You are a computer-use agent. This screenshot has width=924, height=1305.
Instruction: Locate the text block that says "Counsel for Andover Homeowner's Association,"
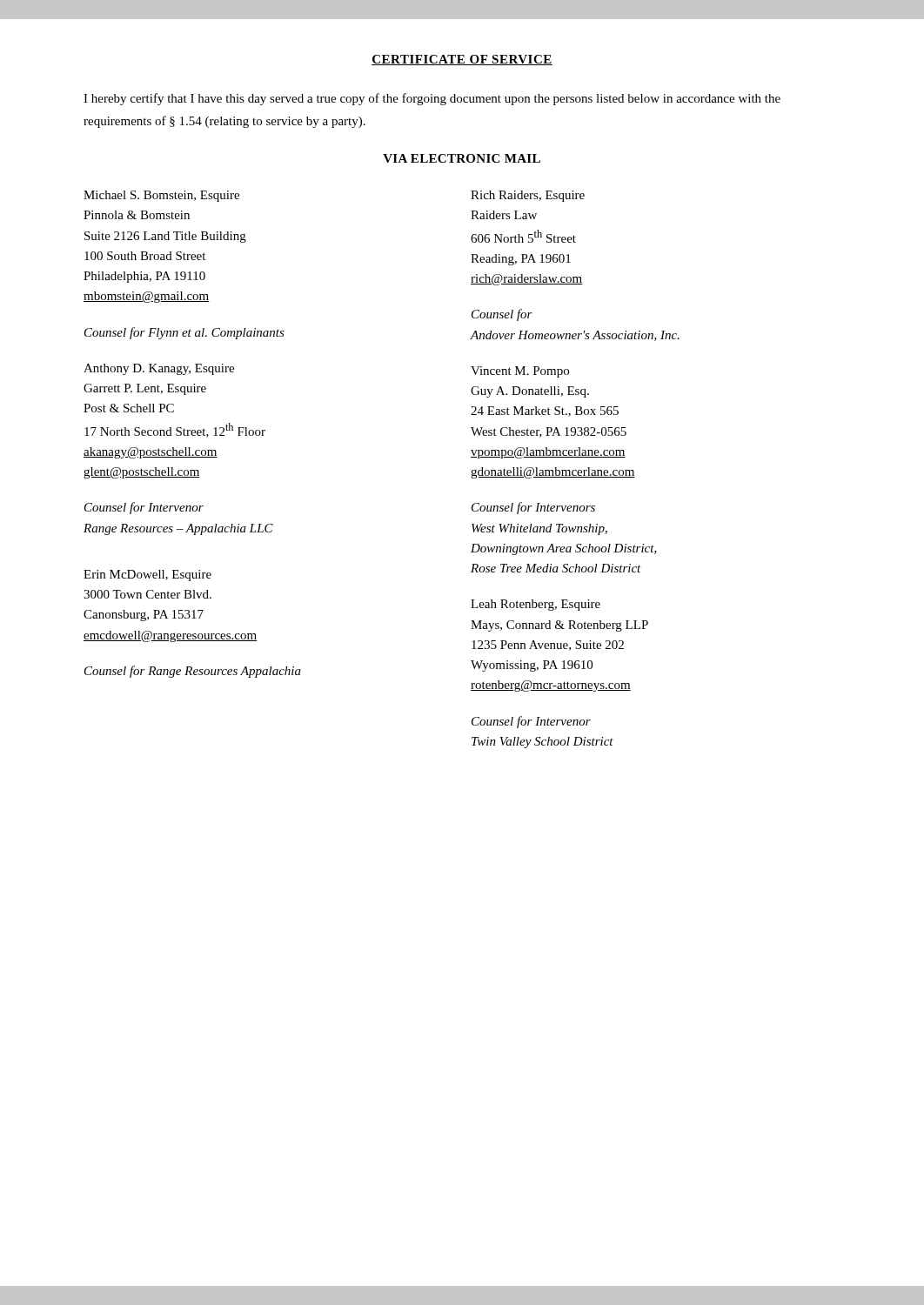[575, 324]
